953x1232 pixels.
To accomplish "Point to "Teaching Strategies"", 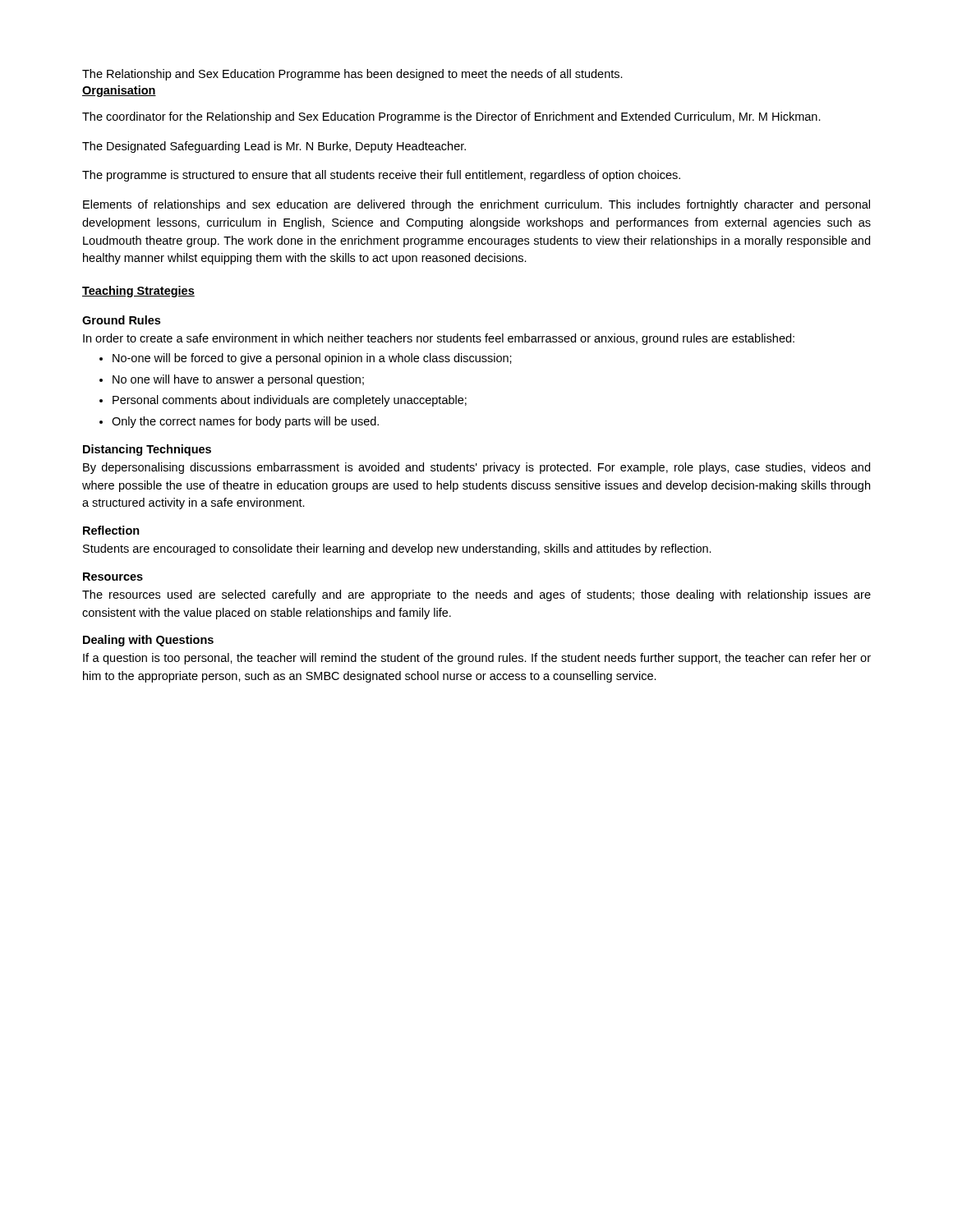I will (138, 291).
